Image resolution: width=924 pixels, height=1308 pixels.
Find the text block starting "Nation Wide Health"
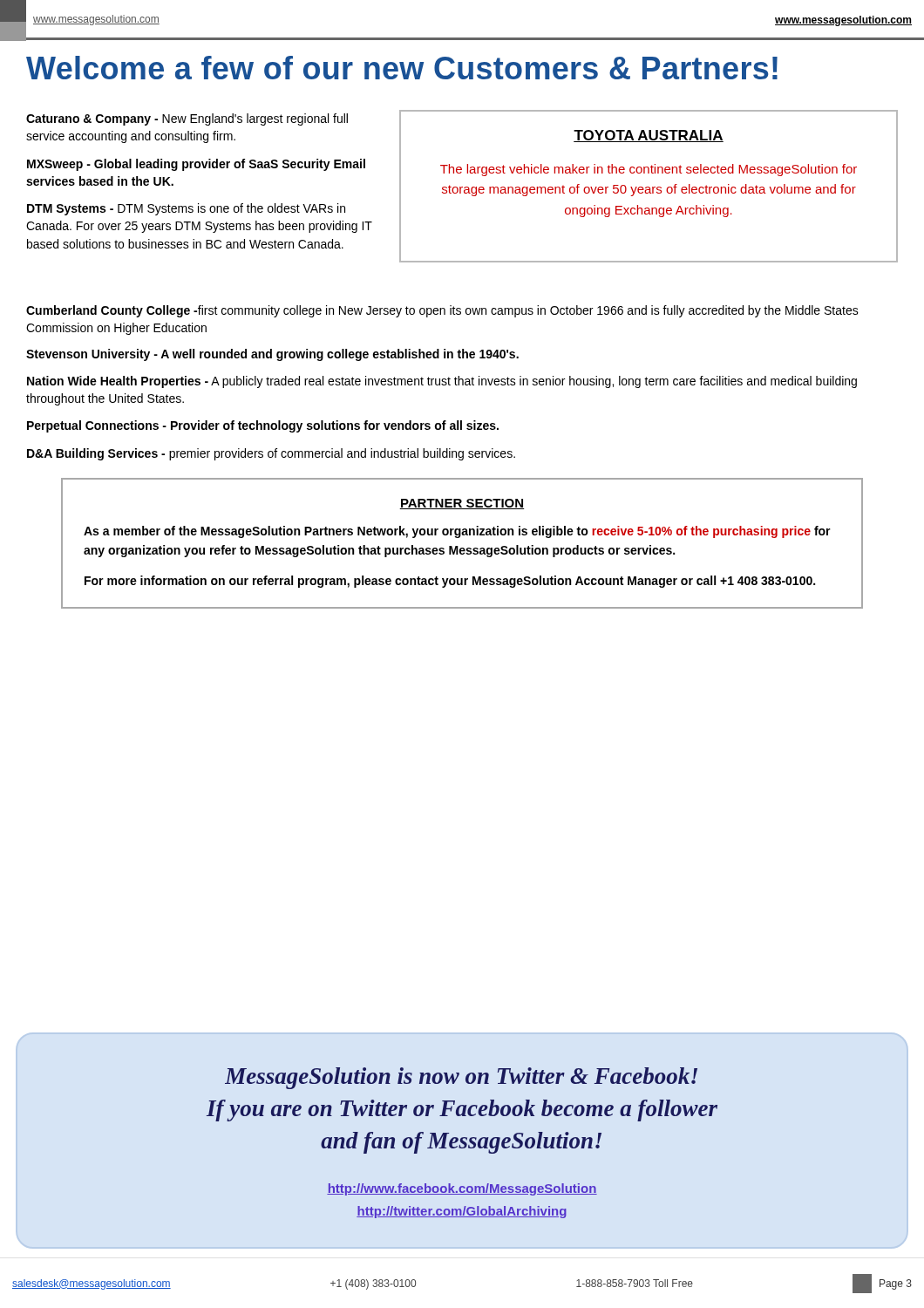point(442,390)
